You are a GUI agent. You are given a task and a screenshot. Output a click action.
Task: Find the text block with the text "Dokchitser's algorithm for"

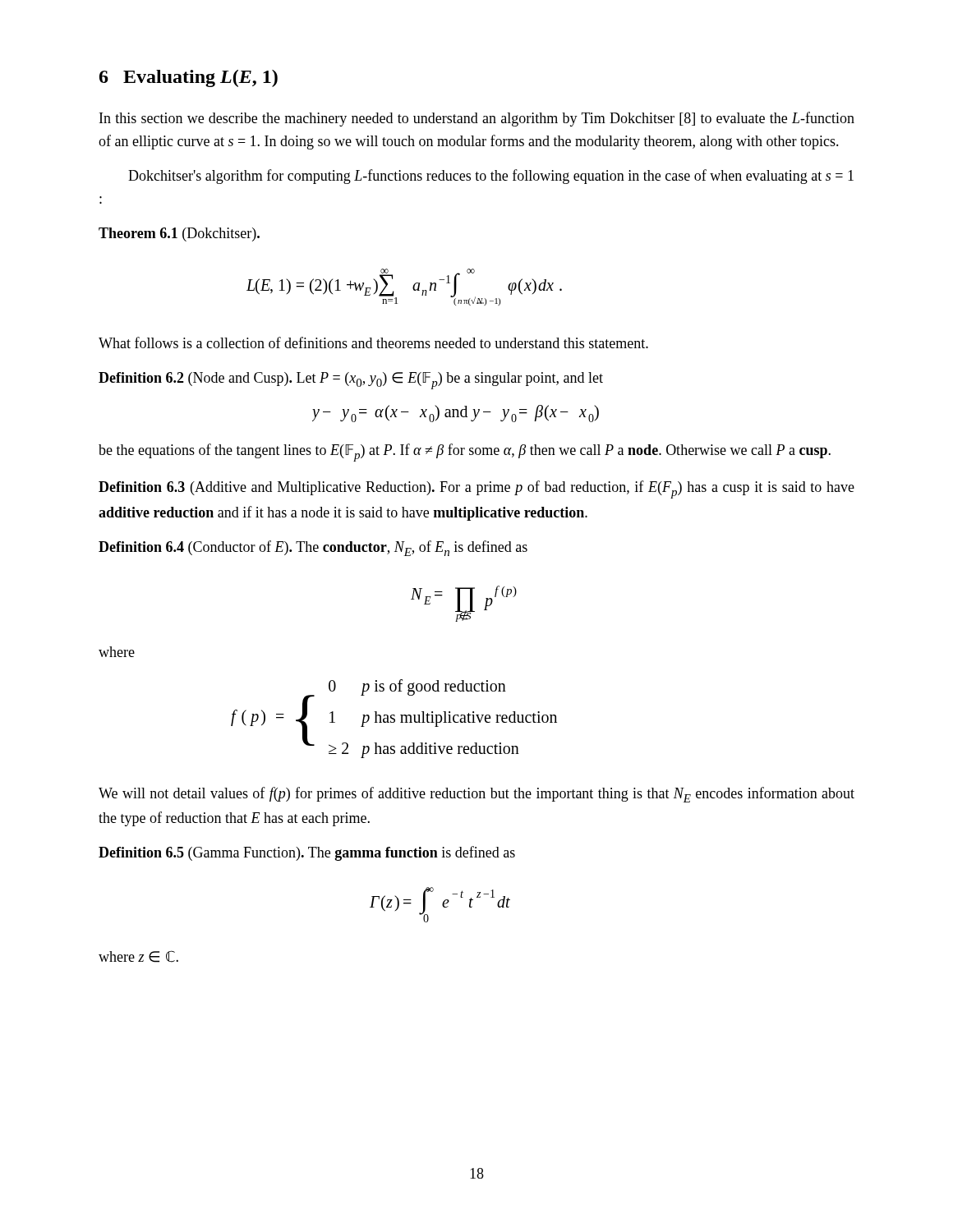point(476,188)
